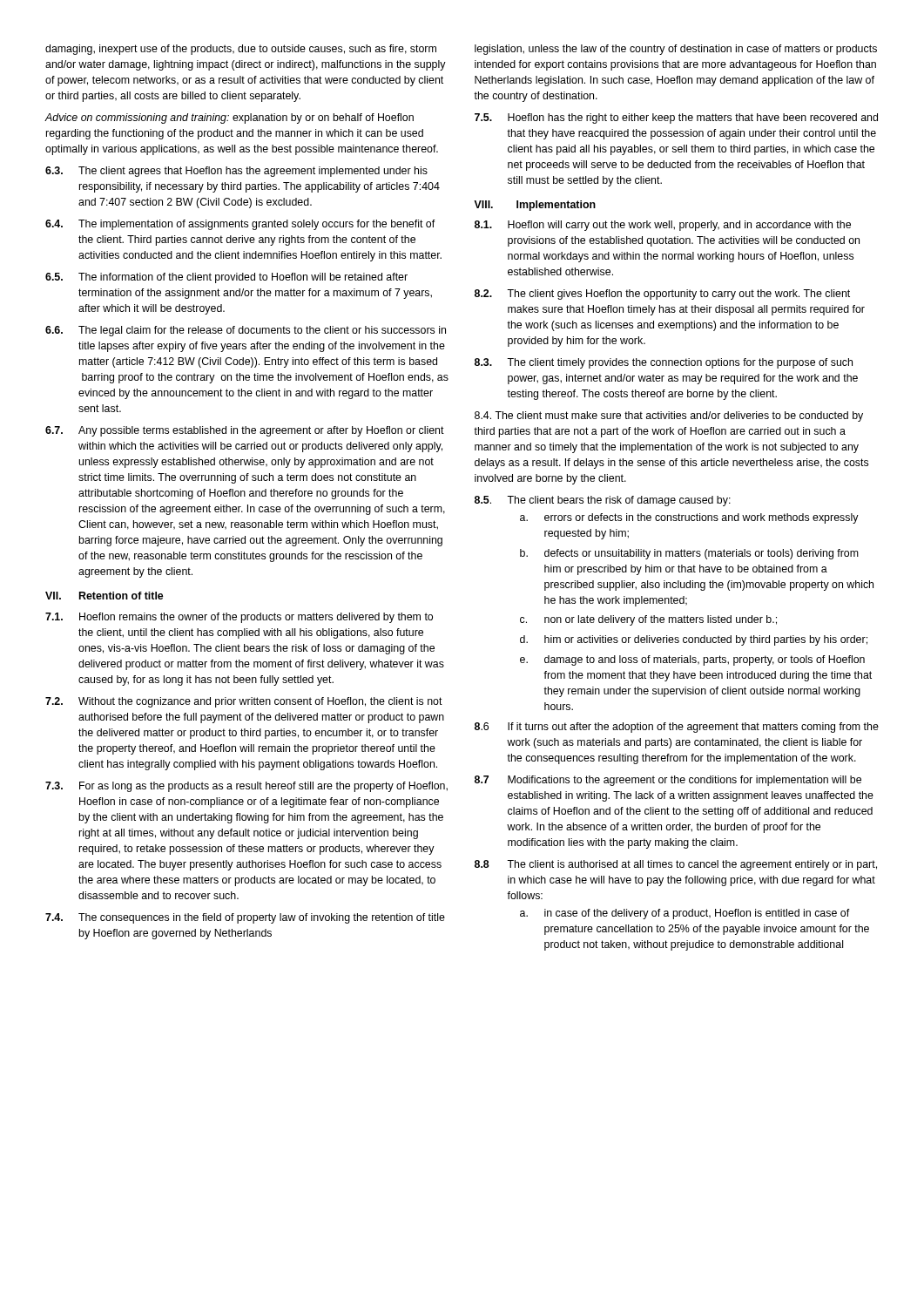Viewport: 924px width, 1307px height.
Task: Click the passage that begins "7.5. Hoeflon has the right to either keep"
Action: pyautogui.click(x=676, y=150)
